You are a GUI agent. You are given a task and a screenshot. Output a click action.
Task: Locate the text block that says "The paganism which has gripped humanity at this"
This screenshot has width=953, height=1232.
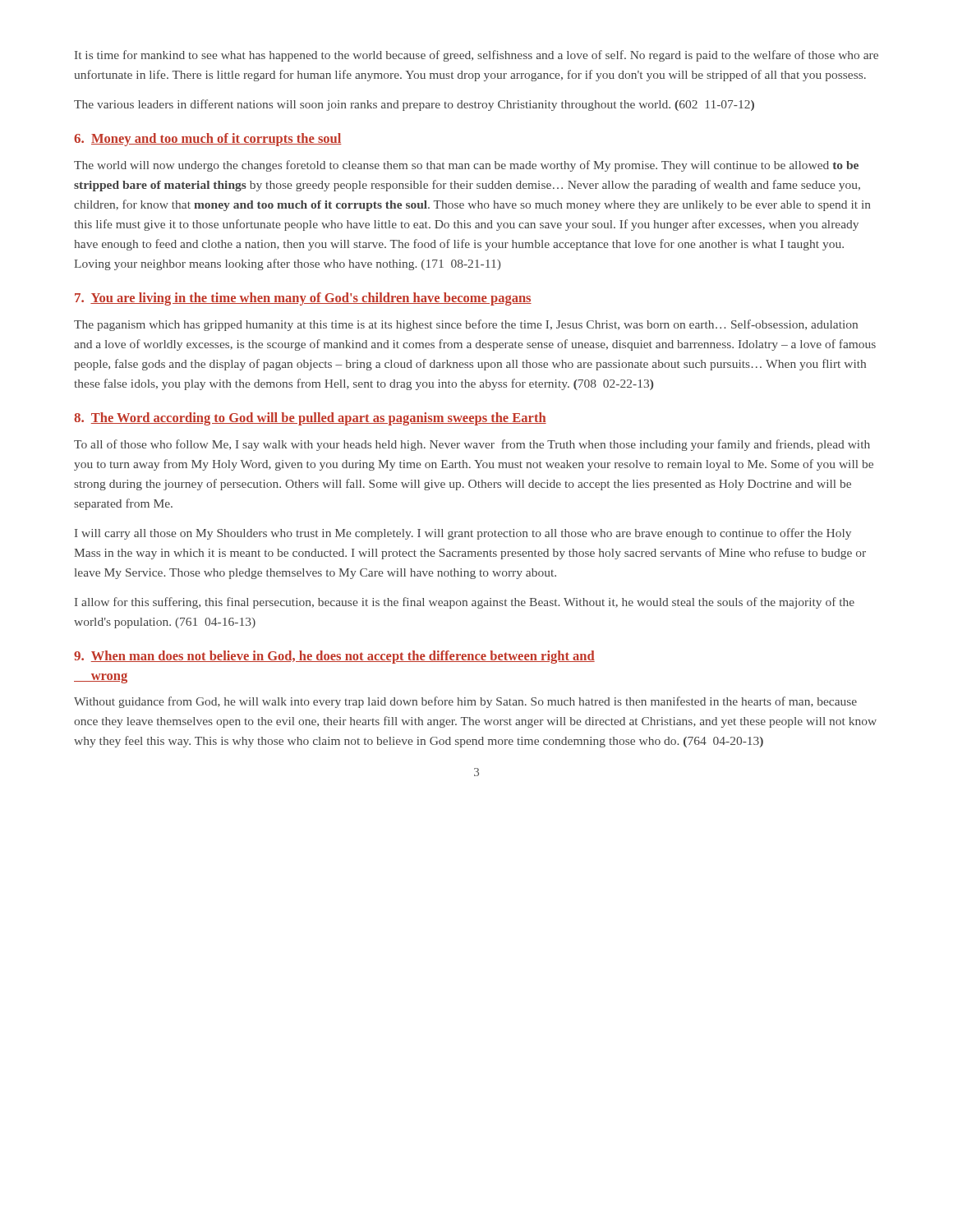476,354
